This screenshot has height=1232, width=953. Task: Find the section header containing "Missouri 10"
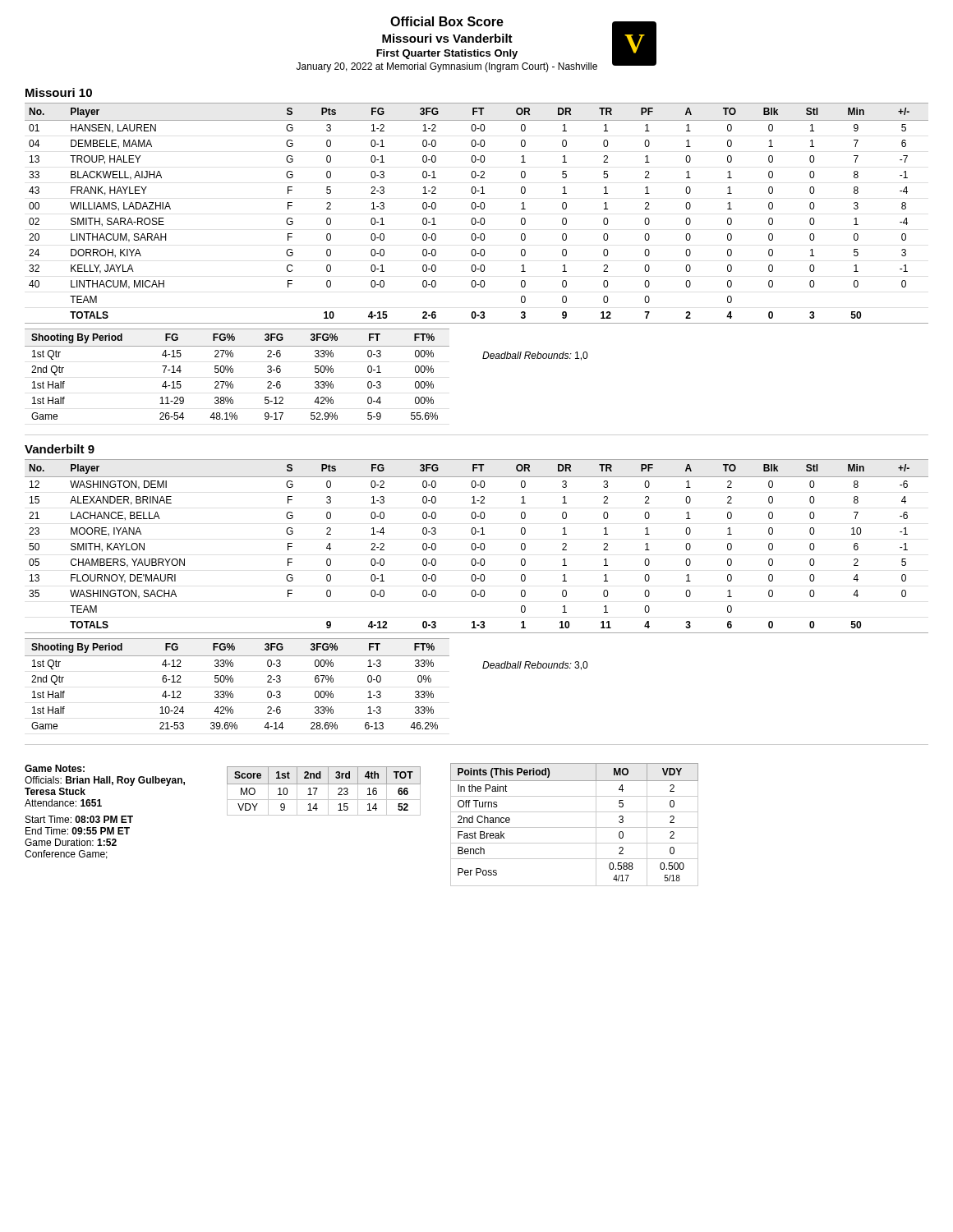(x=59, y=92)
